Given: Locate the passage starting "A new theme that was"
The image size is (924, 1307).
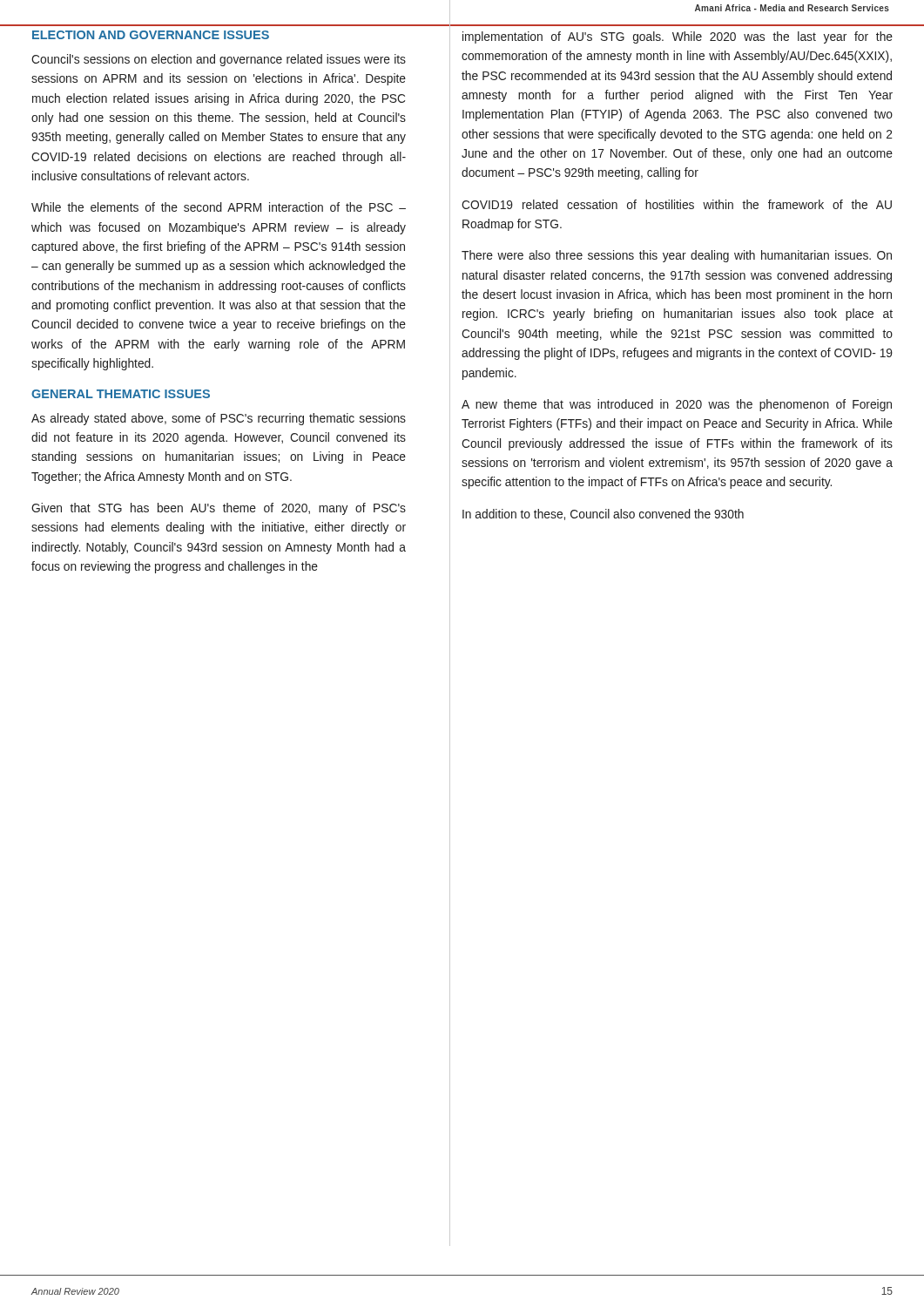Looking at the screenshot, I should tap(677, 444).
